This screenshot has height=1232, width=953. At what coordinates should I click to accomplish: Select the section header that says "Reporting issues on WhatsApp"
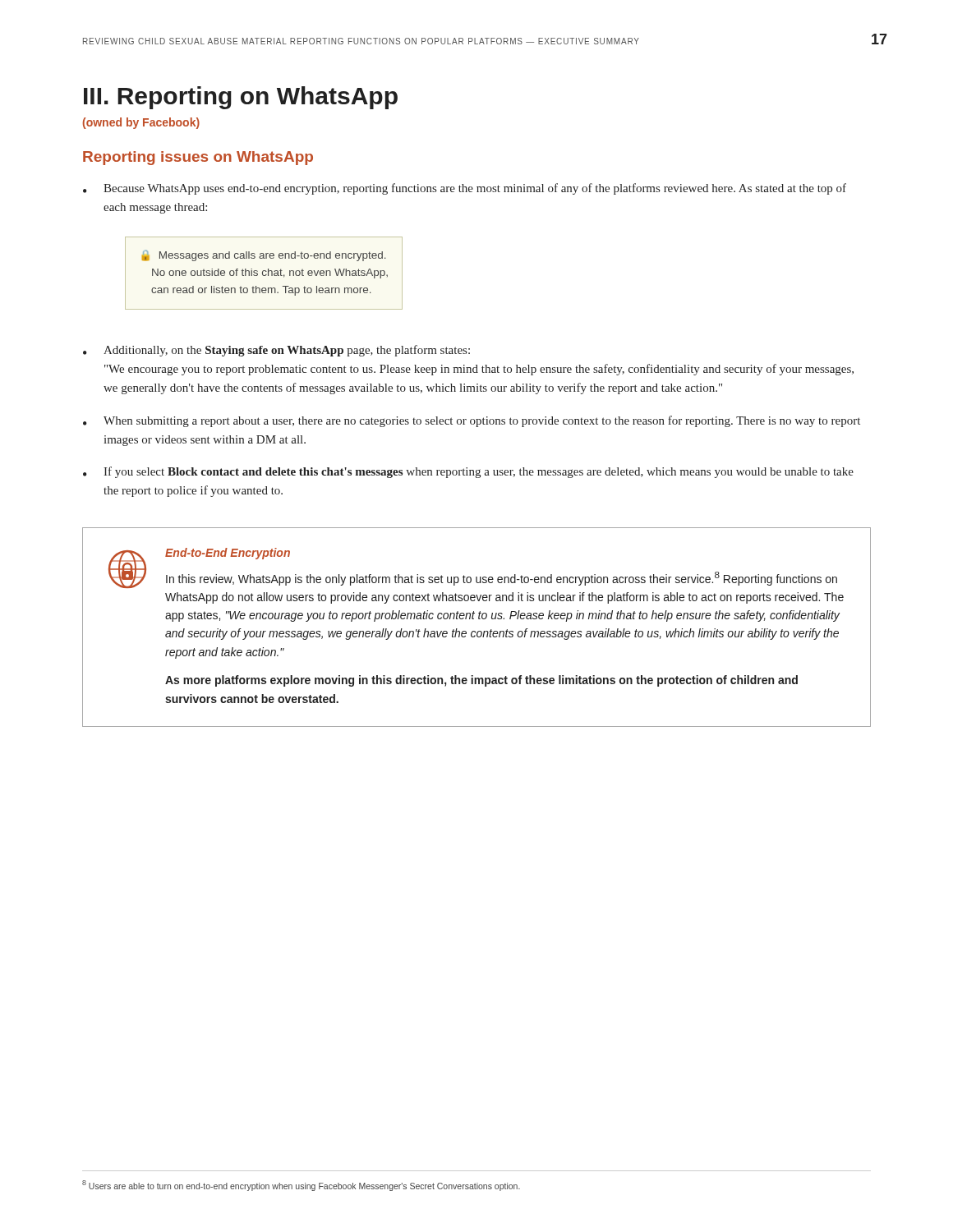click(x=198, y=156)
